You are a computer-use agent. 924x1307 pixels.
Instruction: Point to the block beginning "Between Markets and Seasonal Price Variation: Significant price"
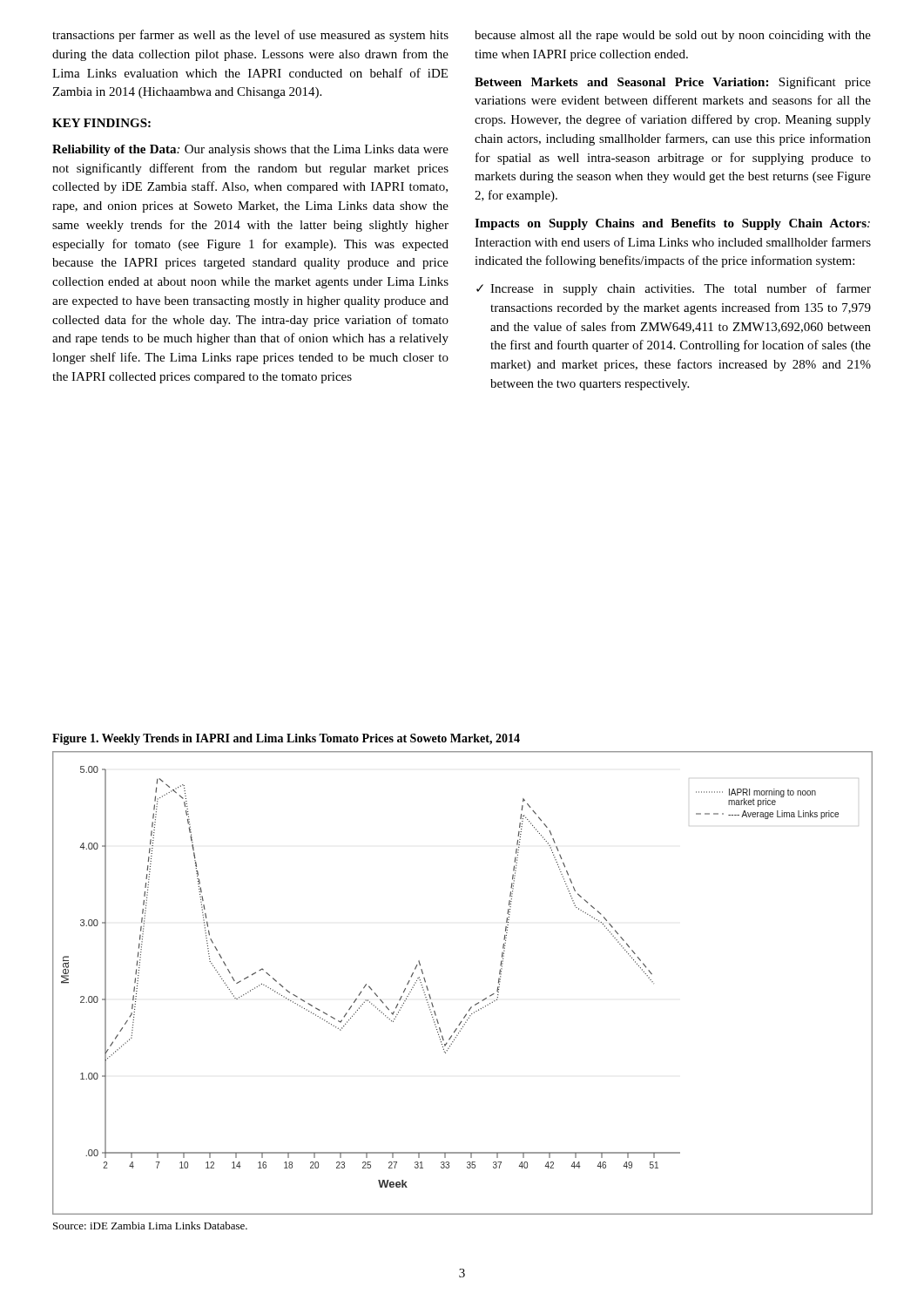click(673, 139)
